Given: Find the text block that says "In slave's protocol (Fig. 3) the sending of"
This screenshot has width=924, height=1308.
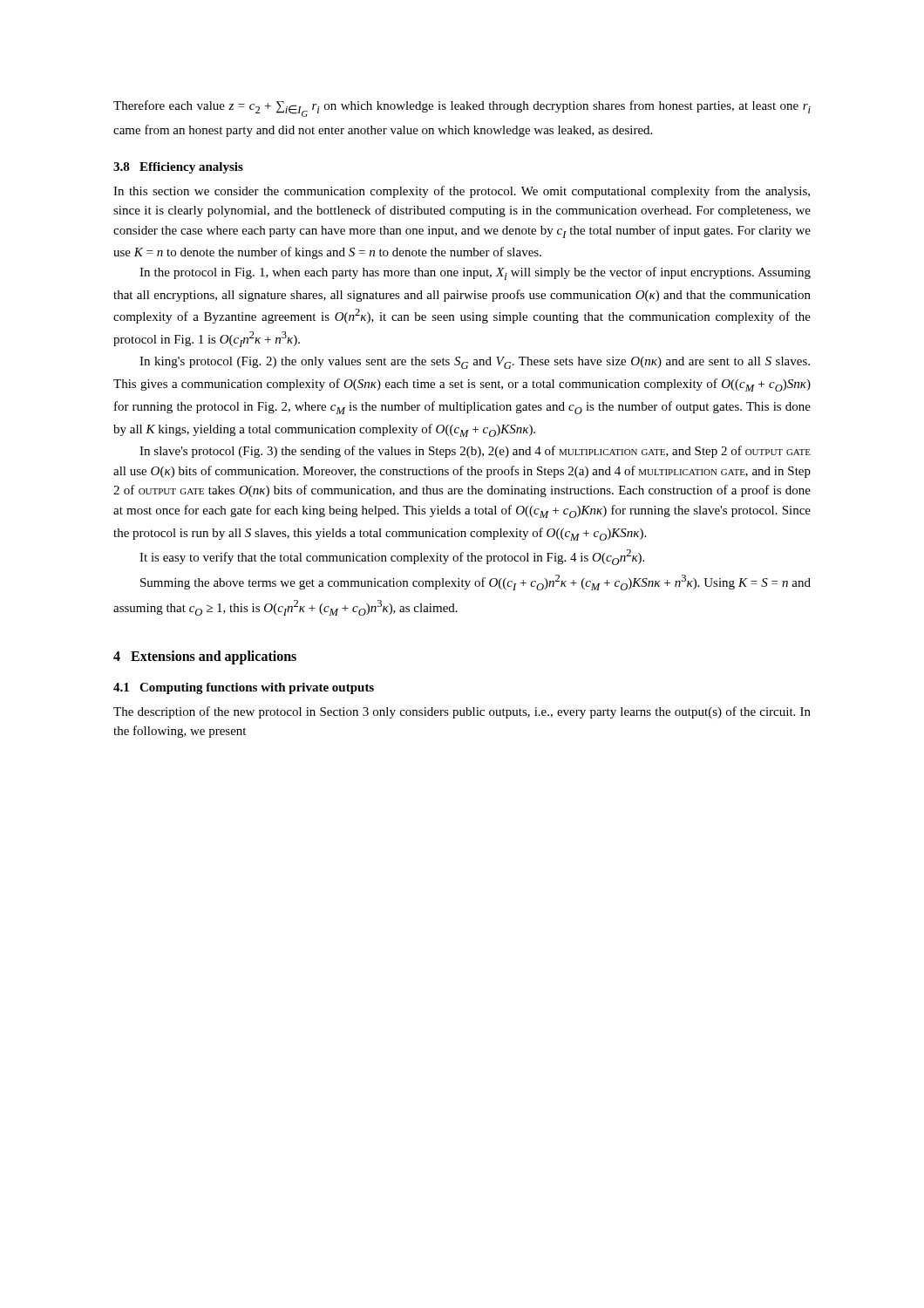Looking at the screenshot, I should tap(462, 493).
